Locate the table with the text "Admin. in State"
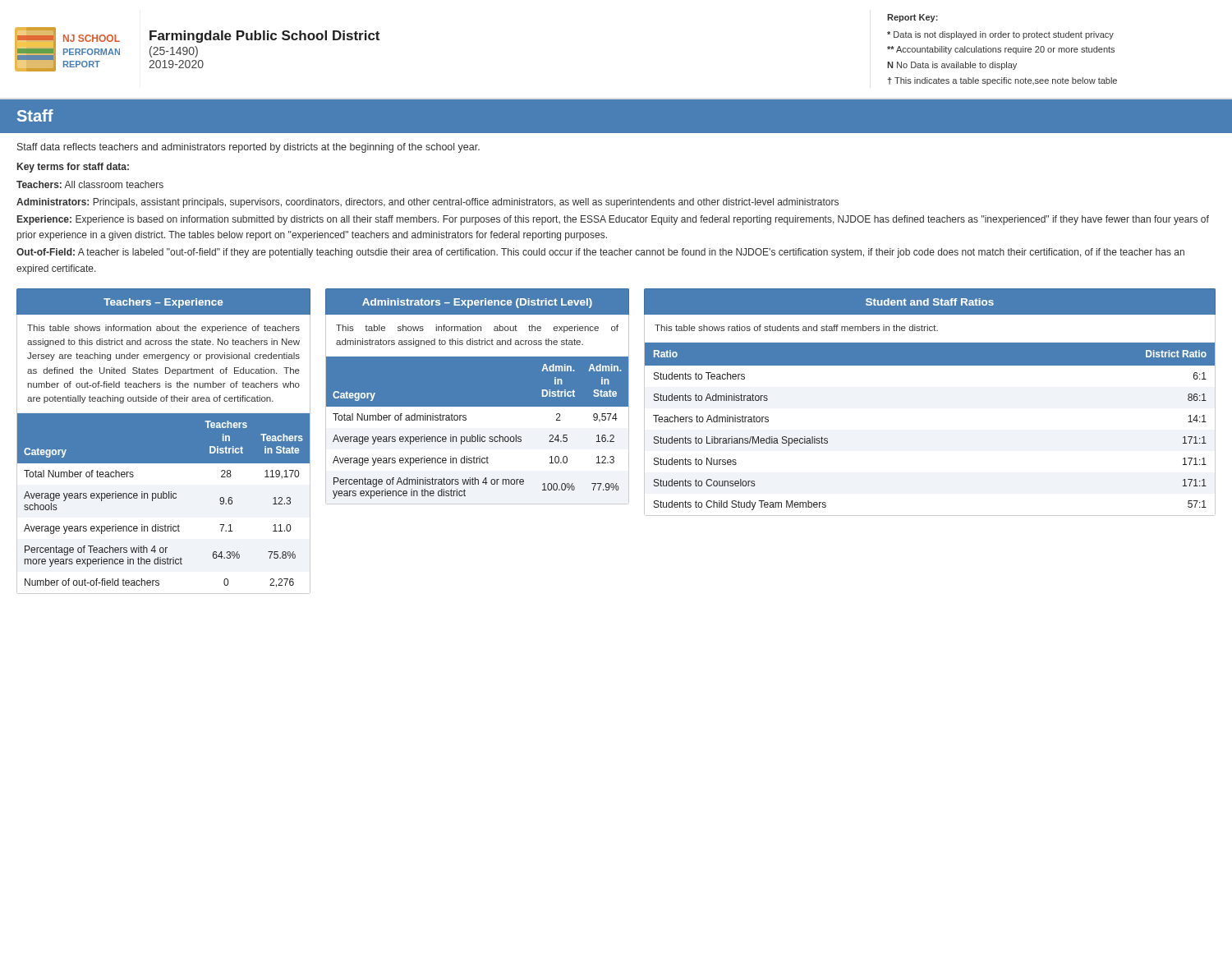Image resolution: width=1232 pixels, height=953 pixels. point(477,430)
